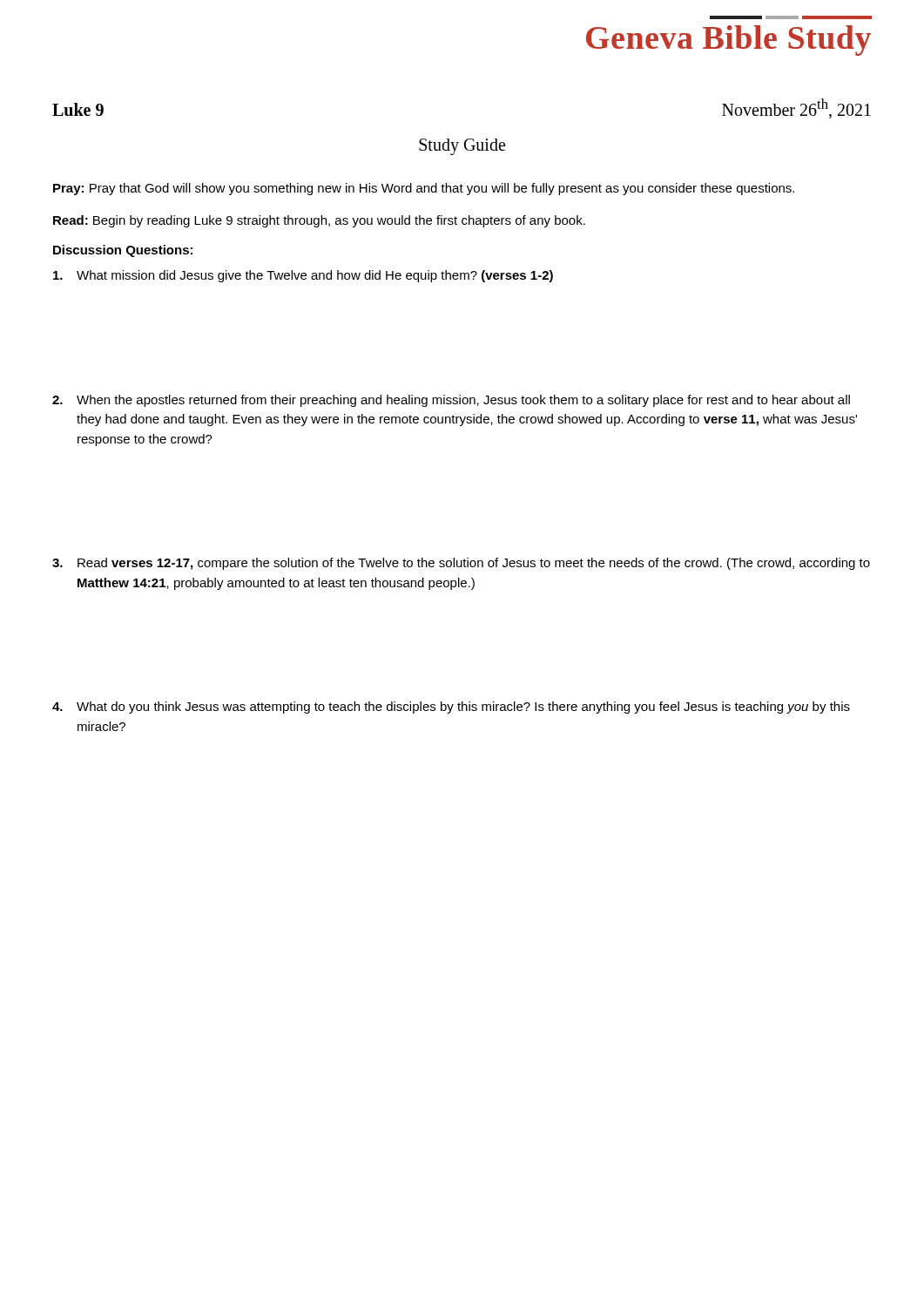This screenshot has height=1307, width=924.
Task: Click on the element starting "What mission did Jesus"
Action: [462, 276]
